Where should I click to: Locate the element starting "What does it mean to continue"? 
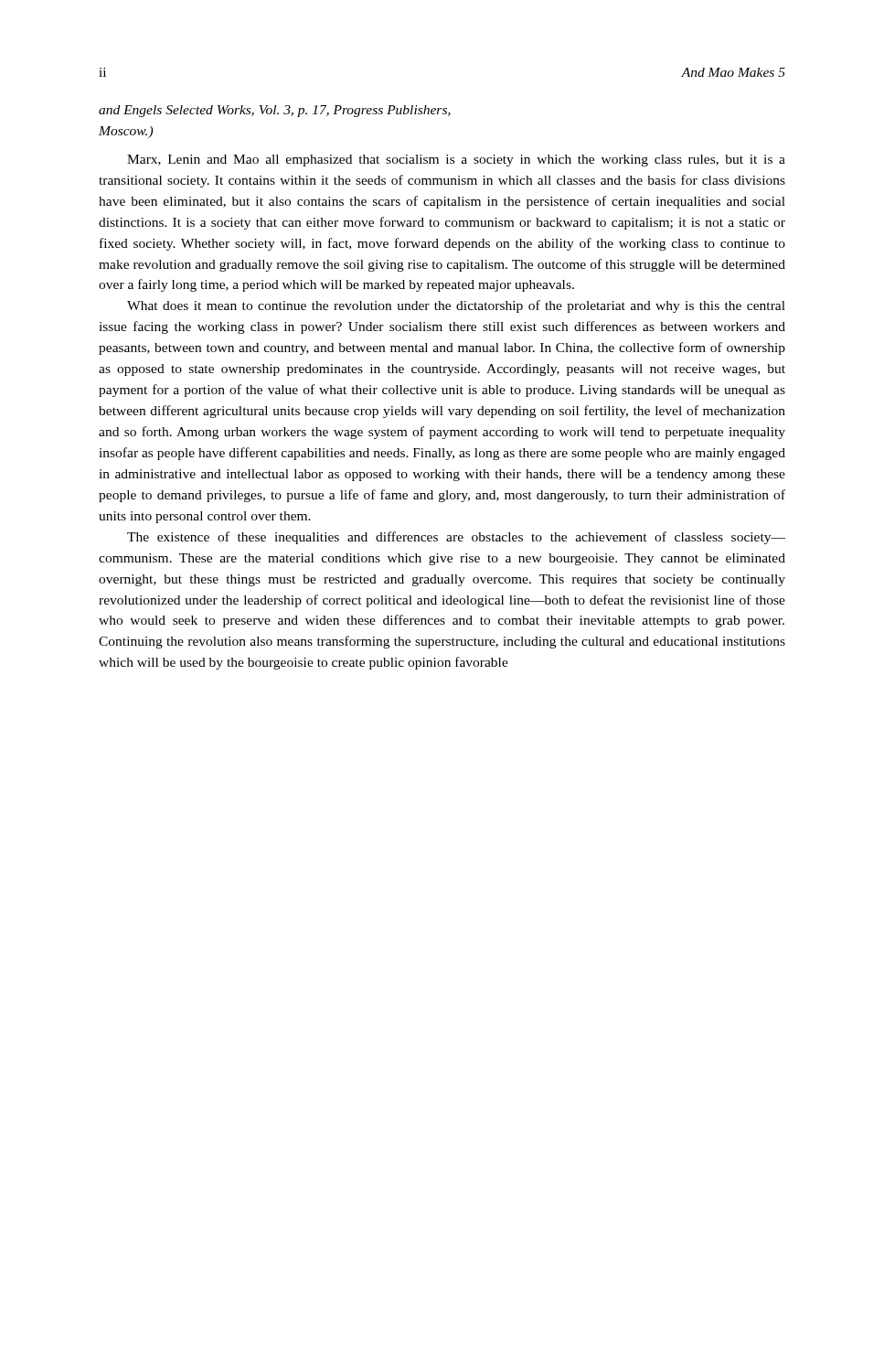coord(442,411)
